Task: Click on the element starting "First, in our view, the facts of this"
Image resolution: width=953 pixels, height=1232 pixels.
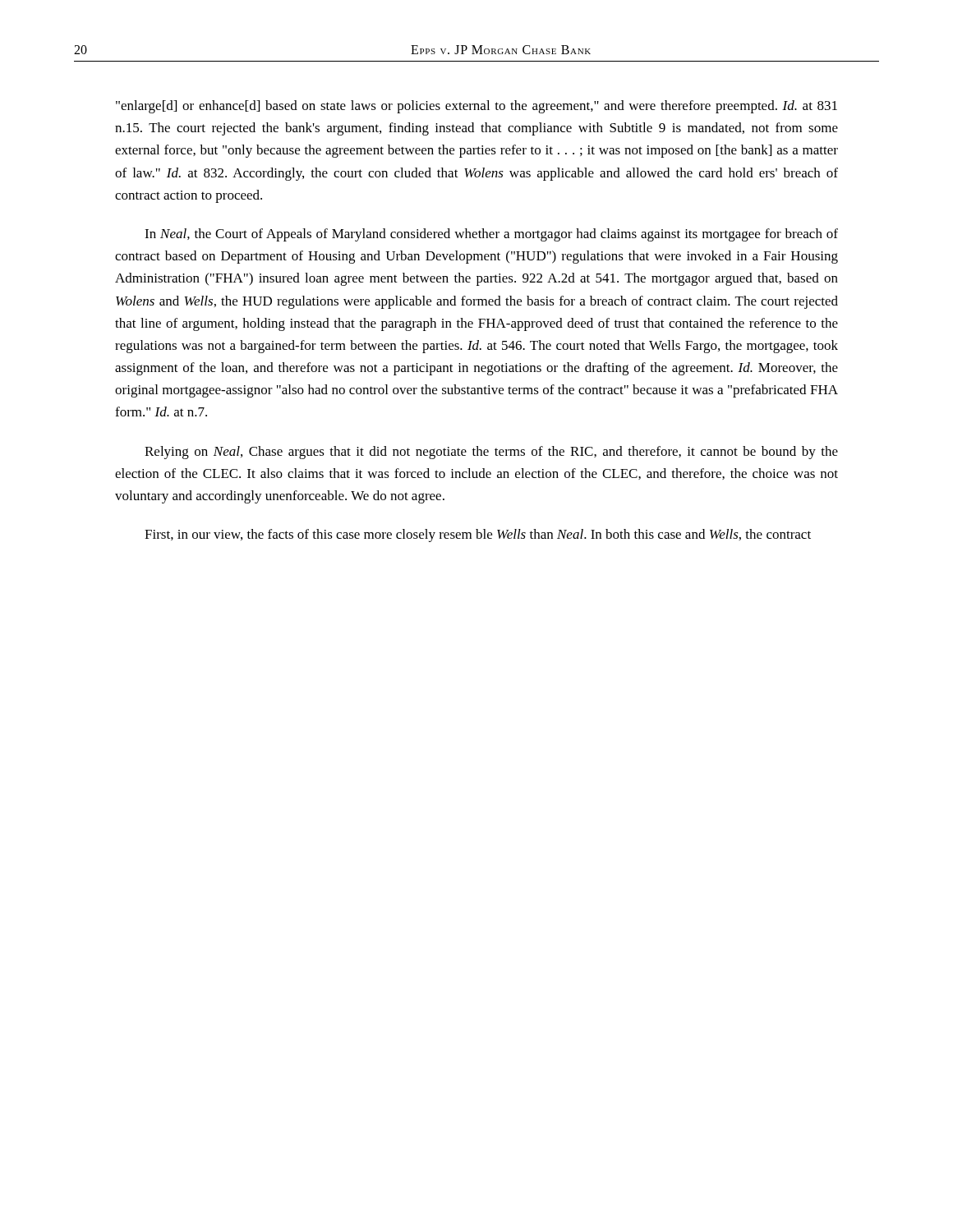Action: [x=478, y=534]
